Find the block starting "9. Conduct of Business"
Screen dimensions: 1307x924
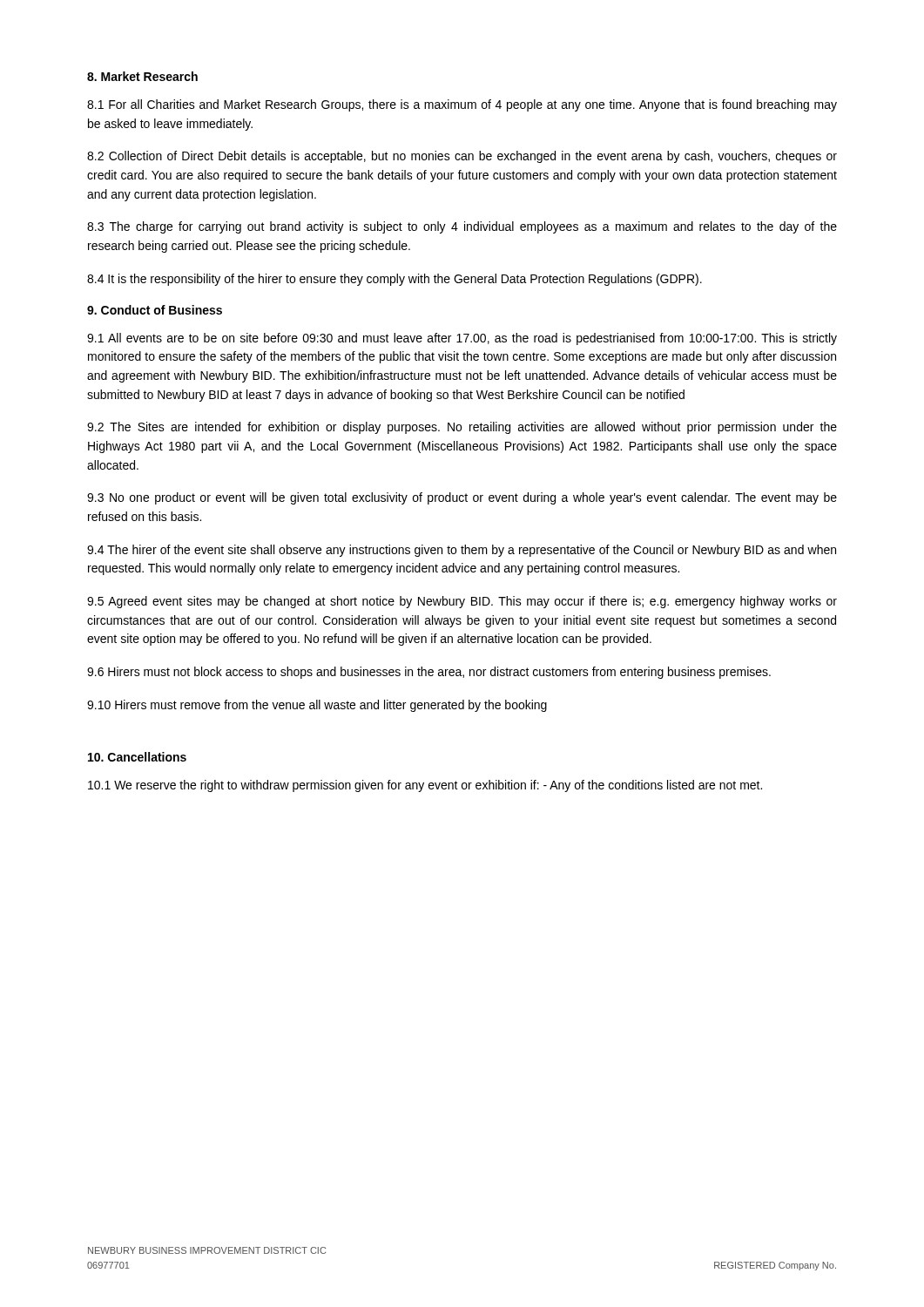coord(155,310)
